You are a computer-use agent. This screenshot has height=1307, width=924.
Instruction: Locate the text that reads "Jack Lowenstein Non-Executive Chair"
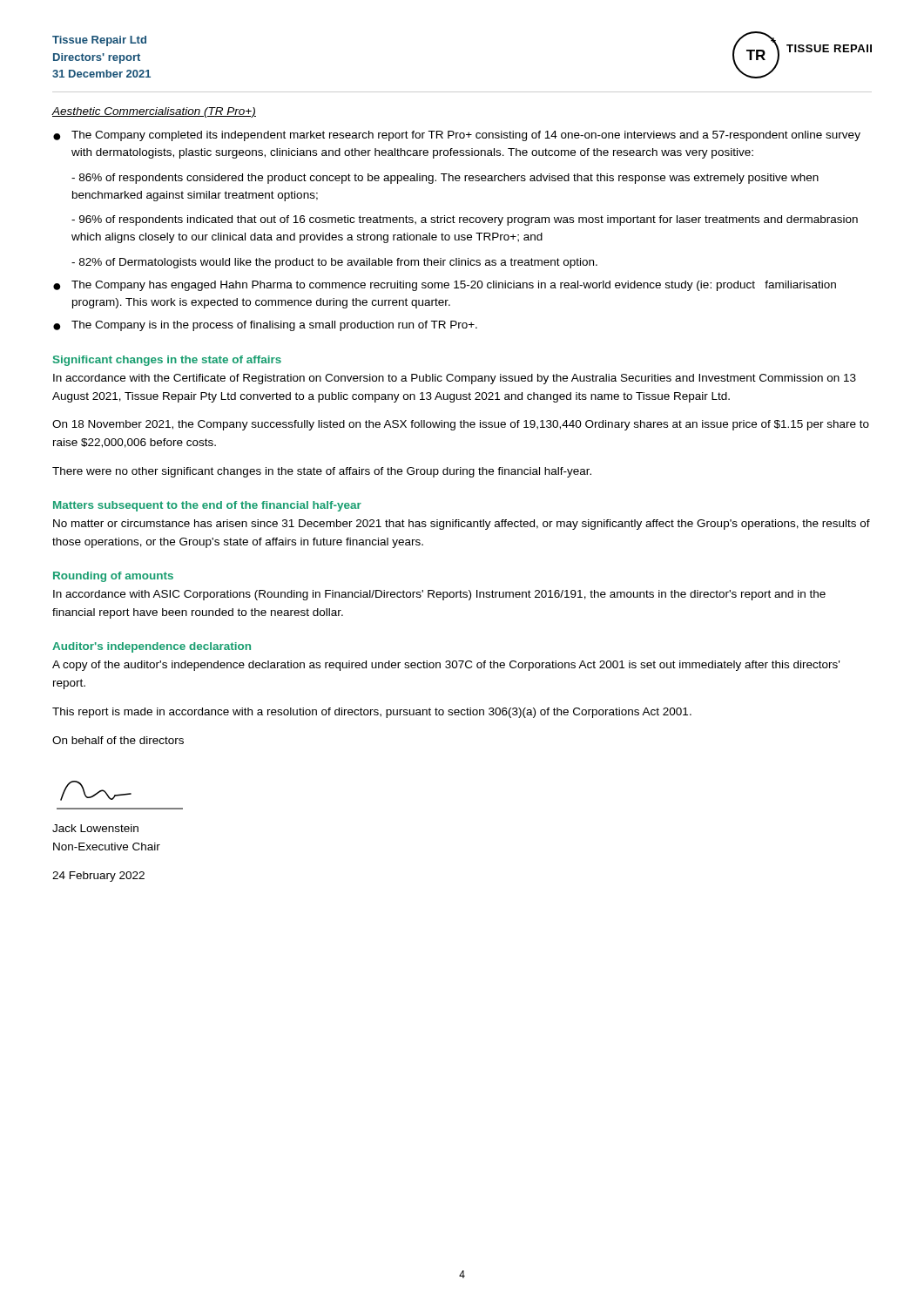tap(106, 837)
